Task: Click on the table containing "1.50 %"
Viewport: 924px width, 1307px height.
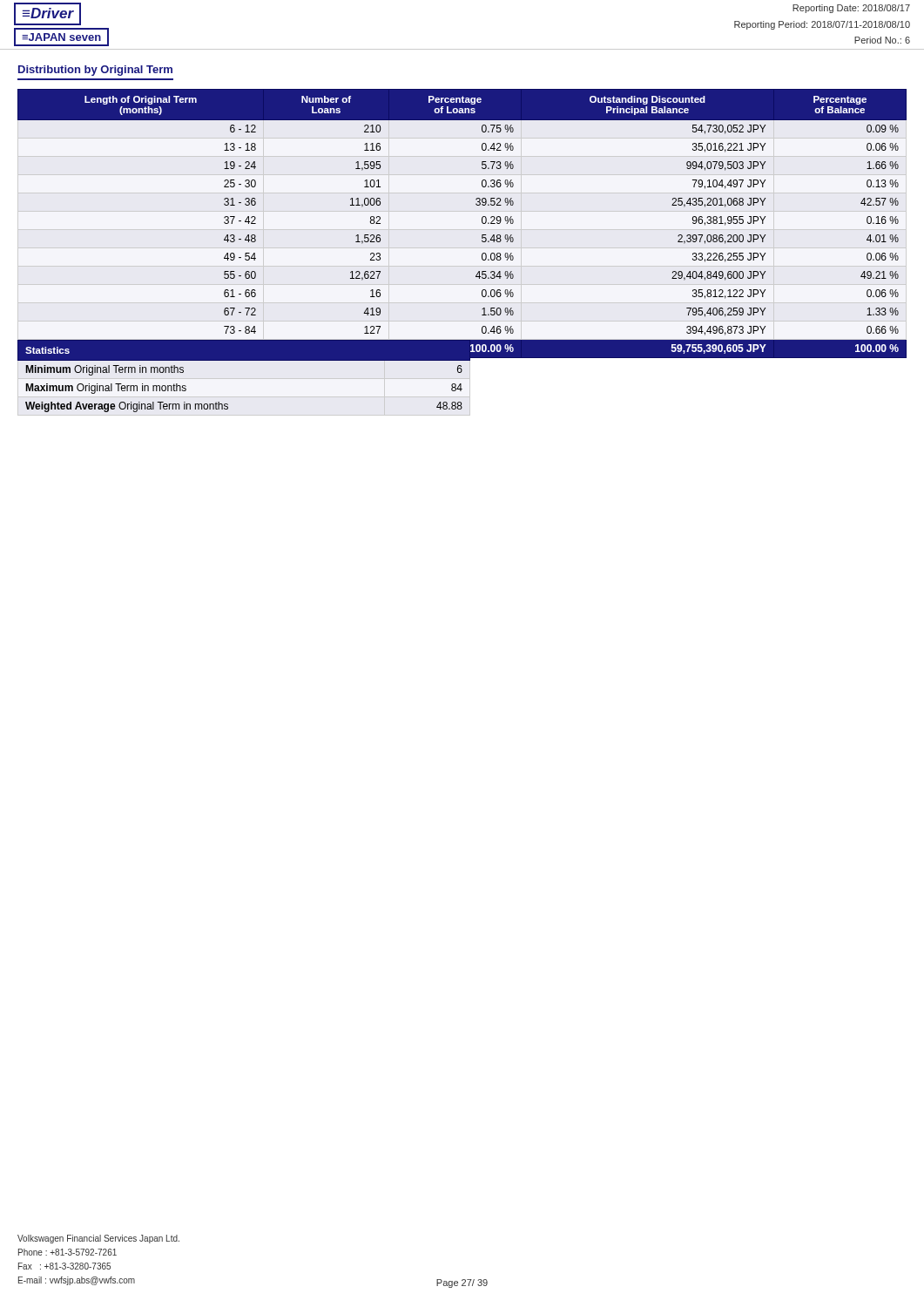Action: tap(462, 223)
